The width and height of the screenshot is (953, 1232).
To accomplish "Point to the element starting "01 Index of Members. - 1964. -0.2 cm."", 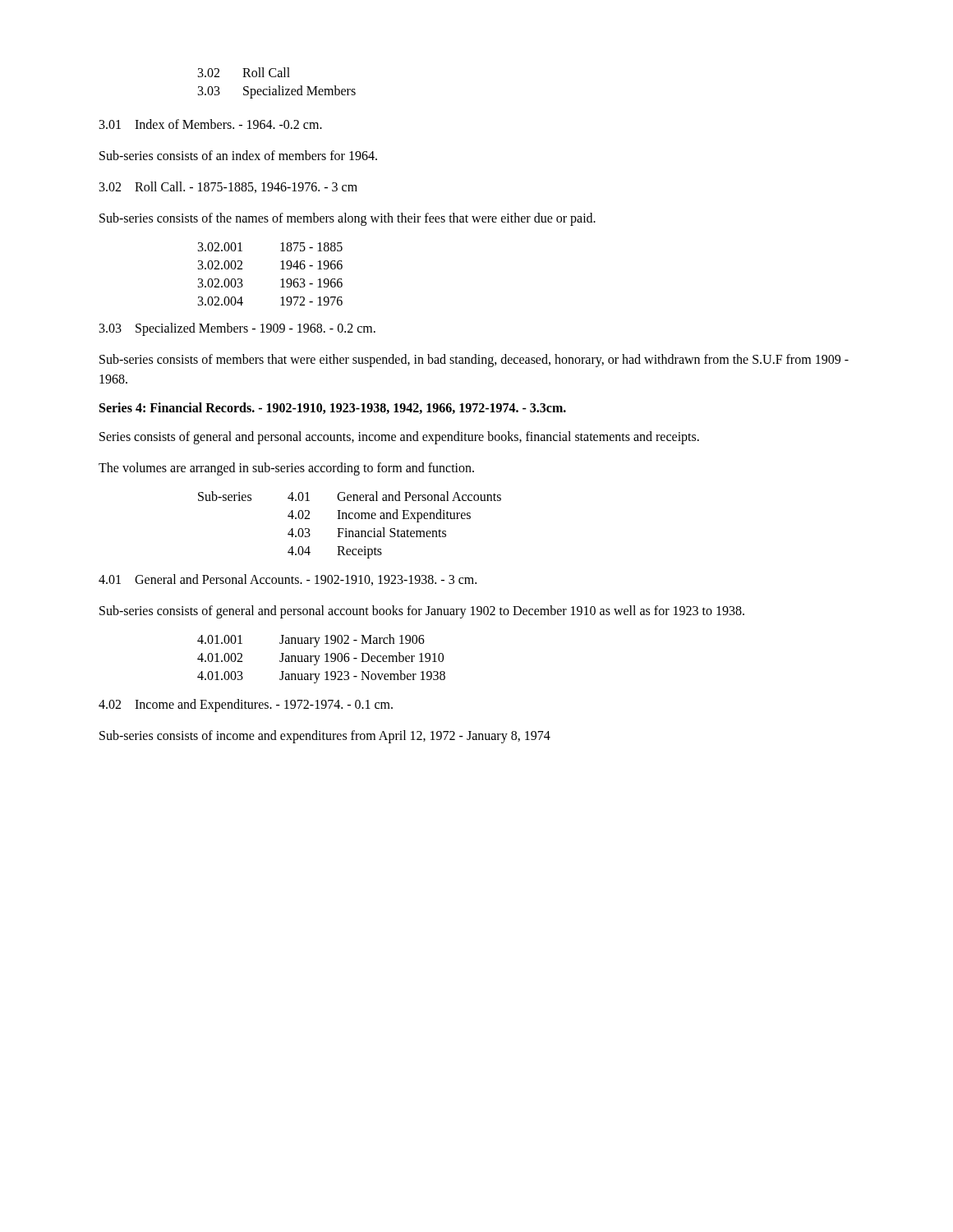I will [210, 124].
